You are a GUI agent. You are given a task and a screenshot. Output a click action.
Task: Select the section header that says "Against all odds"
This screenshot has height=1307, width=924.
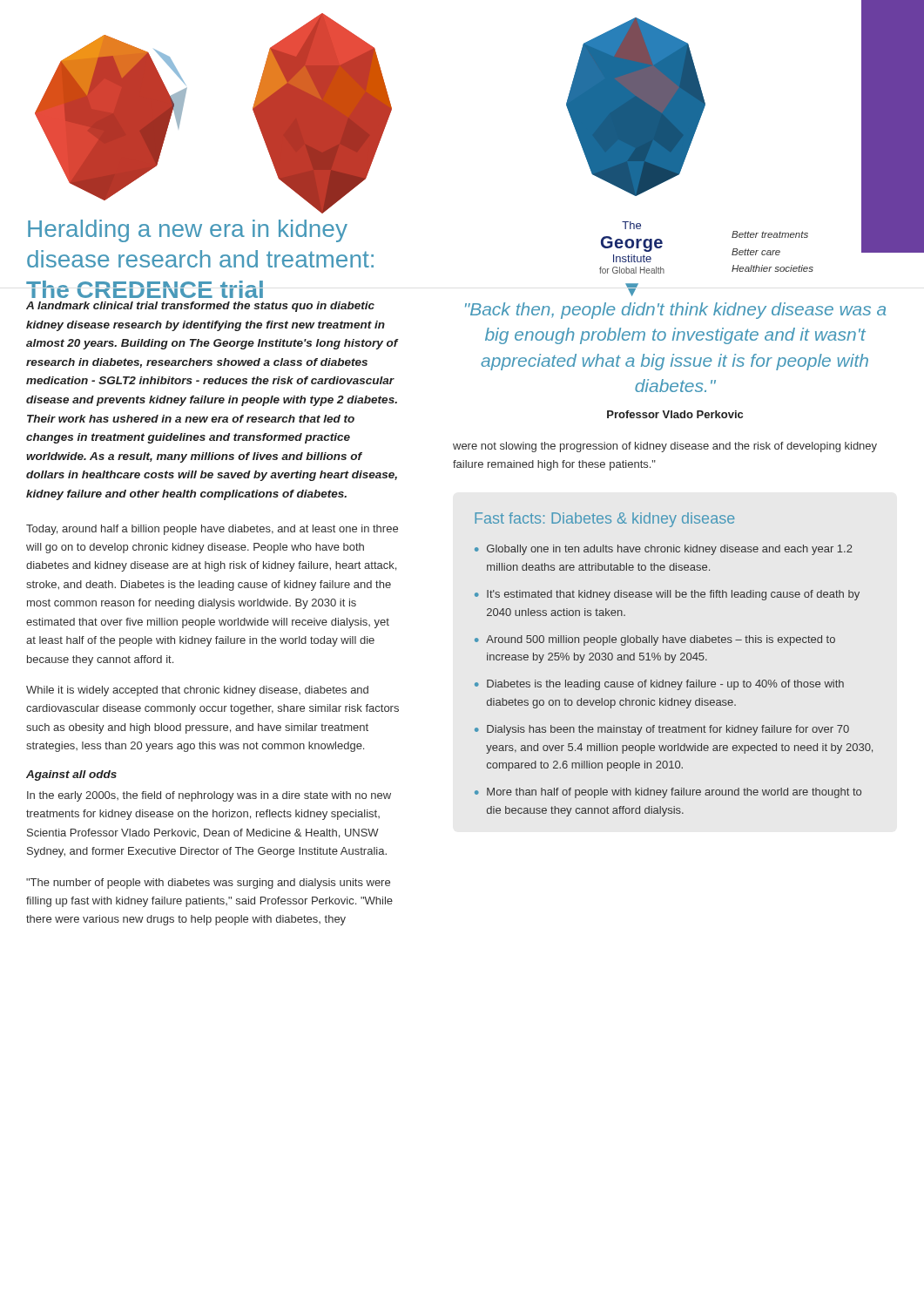click(71, 775)
